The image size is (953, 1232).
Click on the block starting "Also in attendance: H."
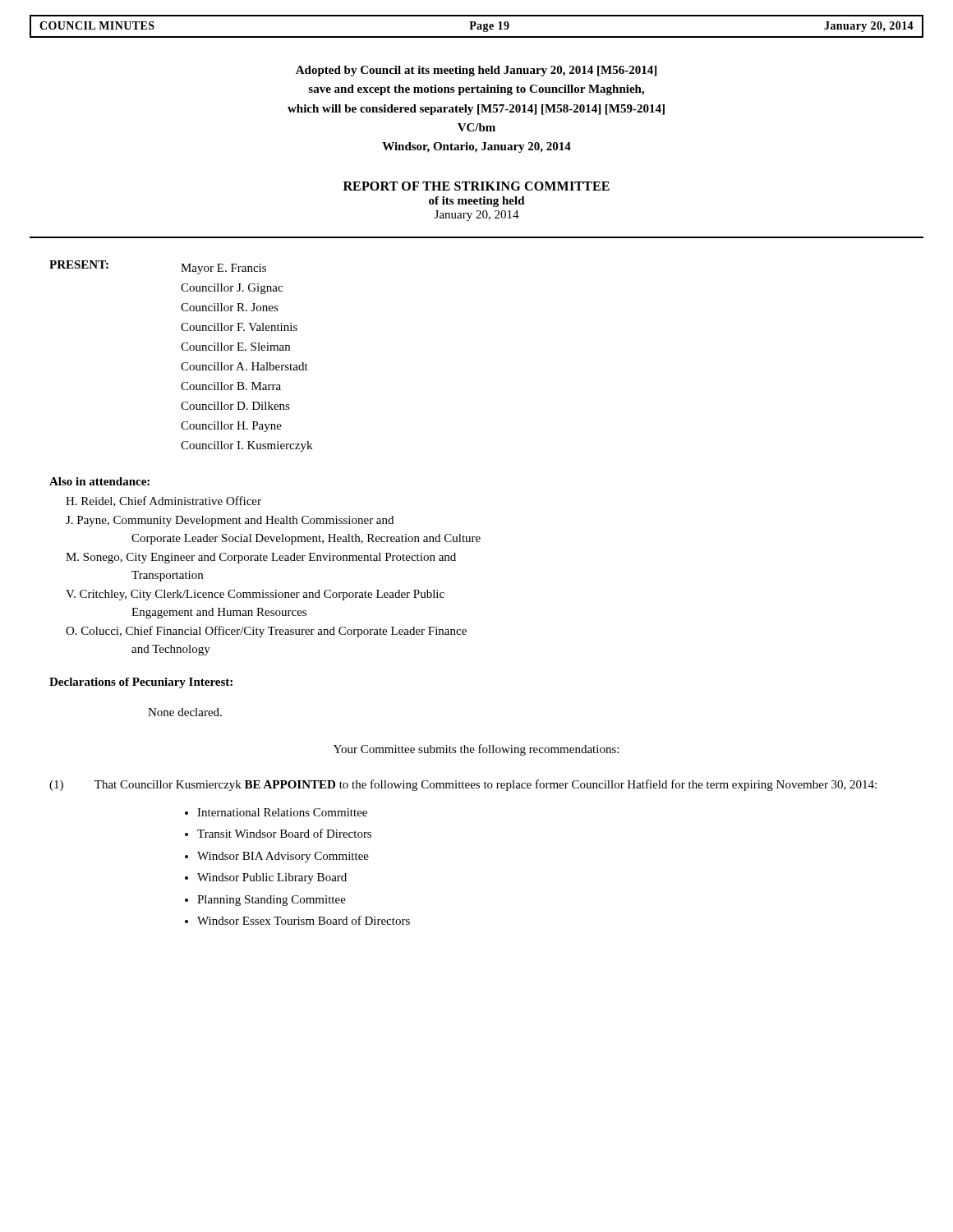(99, 481)
